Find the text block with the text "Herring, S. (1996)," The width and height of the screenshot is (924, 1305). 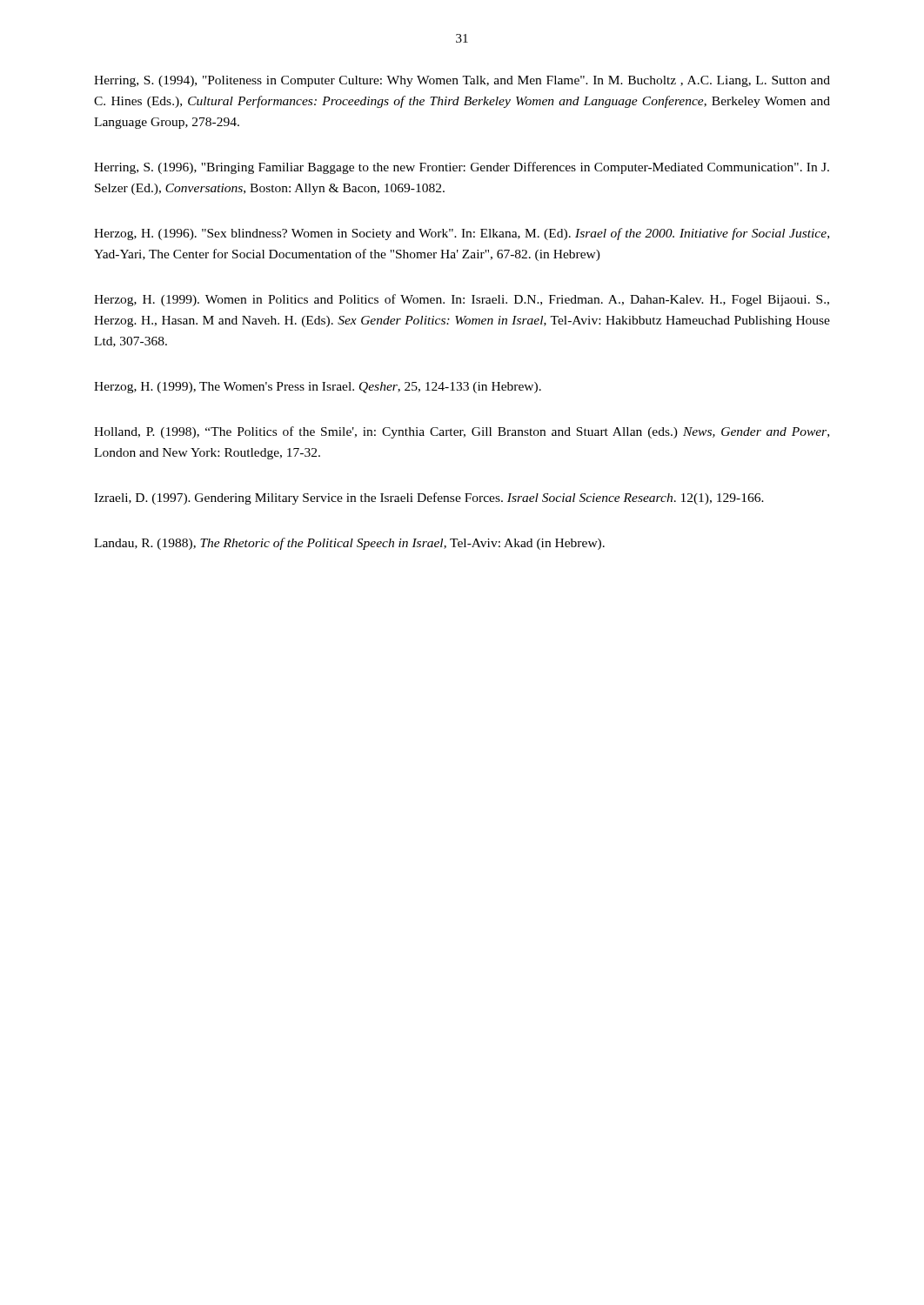tap(462, 177)
